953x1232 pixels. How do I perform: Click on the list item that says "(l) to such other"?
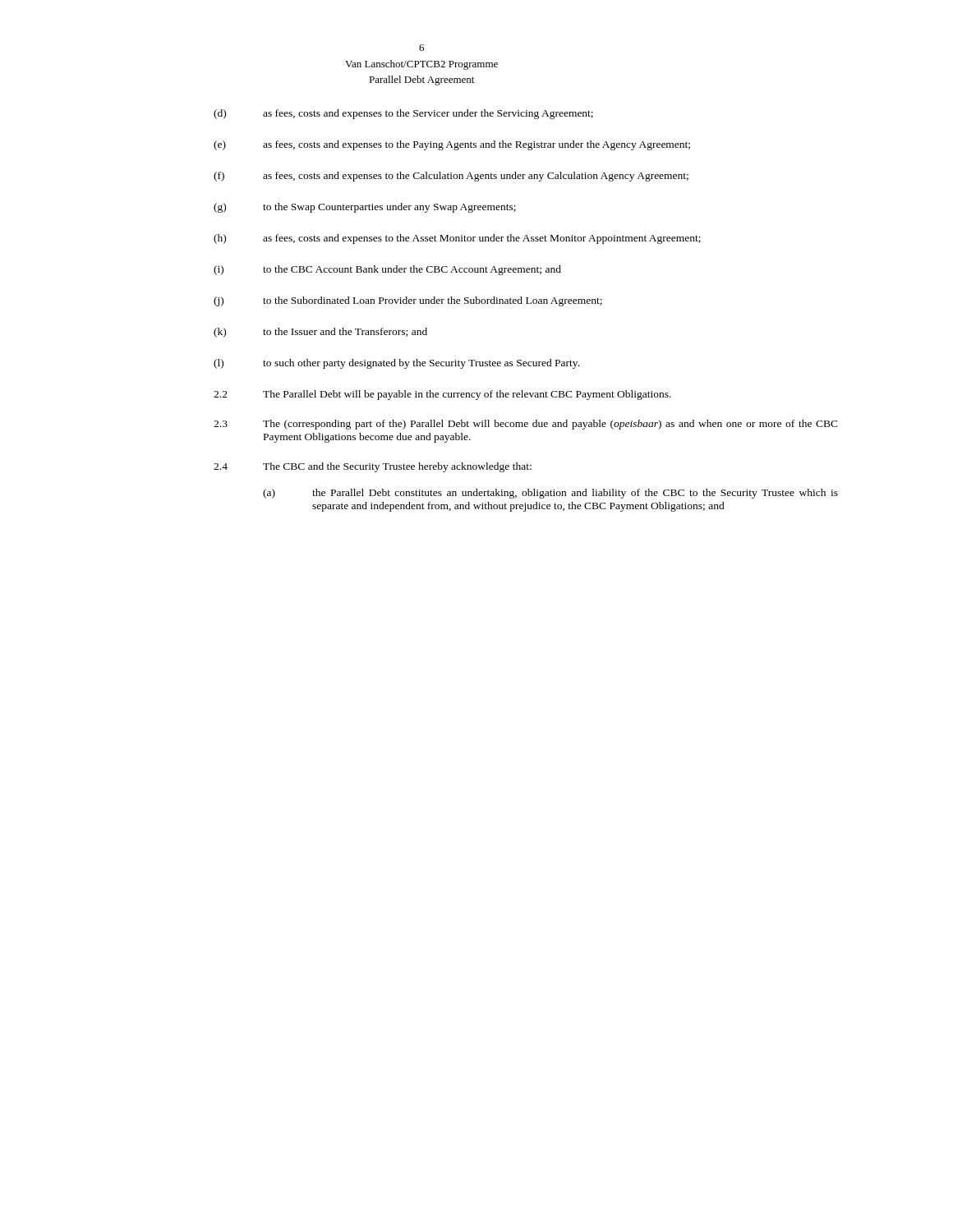click(x=526, y=363)
